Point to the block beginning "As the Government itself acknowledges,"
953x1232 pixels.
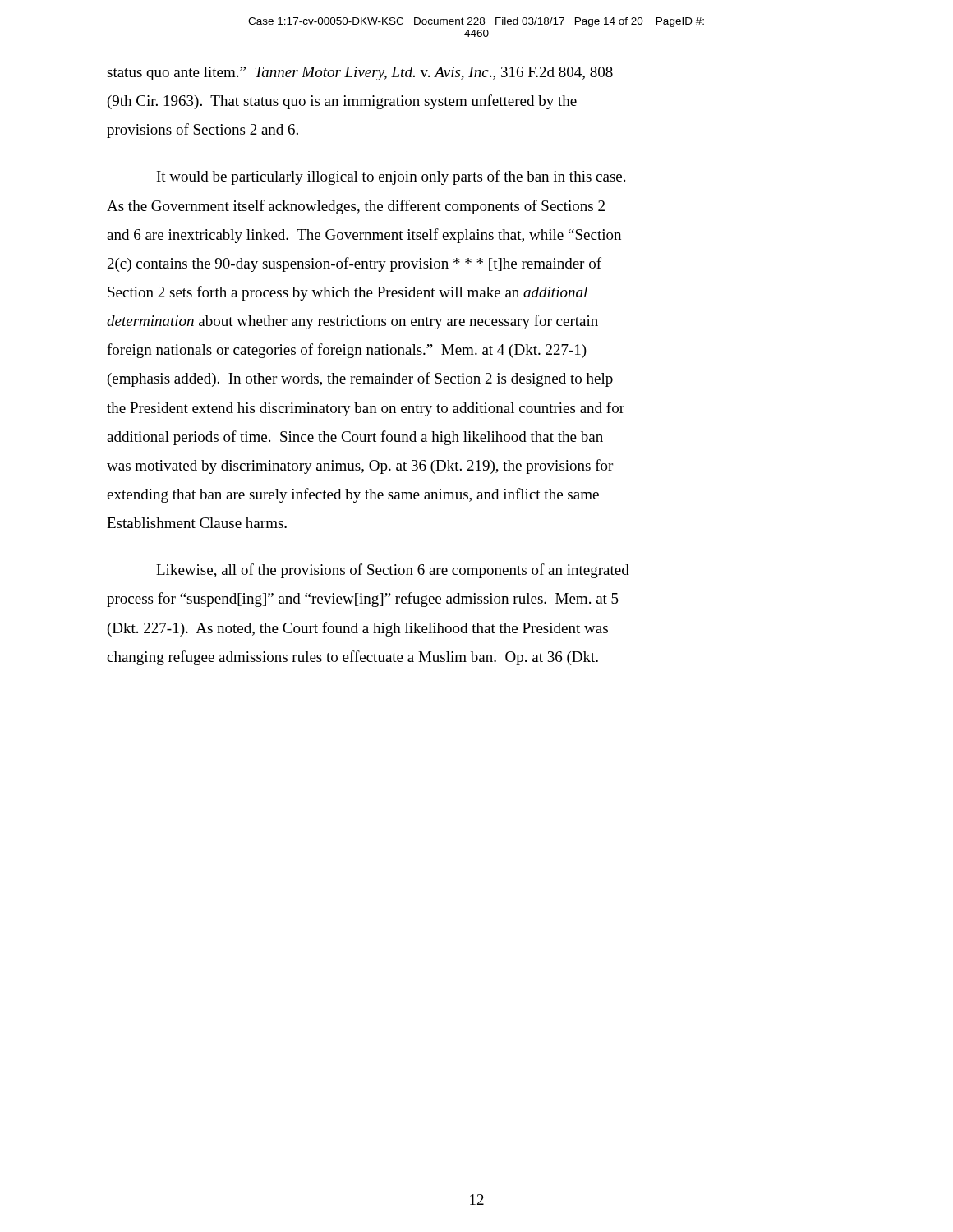pyautogui.click(x=356, y=205)
